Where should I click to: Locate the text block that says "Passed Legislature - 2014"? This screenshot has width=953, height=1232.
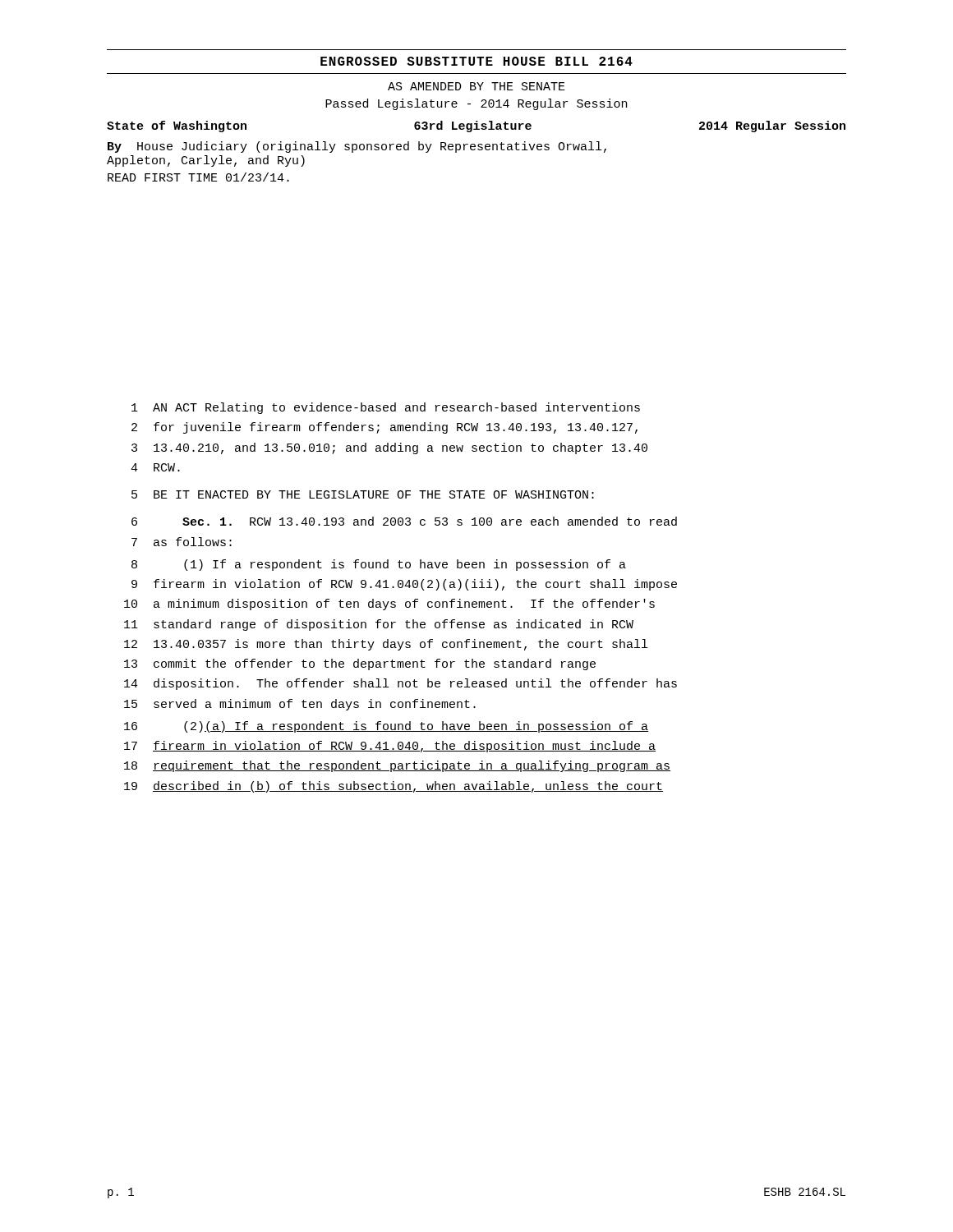click(476, 105)
